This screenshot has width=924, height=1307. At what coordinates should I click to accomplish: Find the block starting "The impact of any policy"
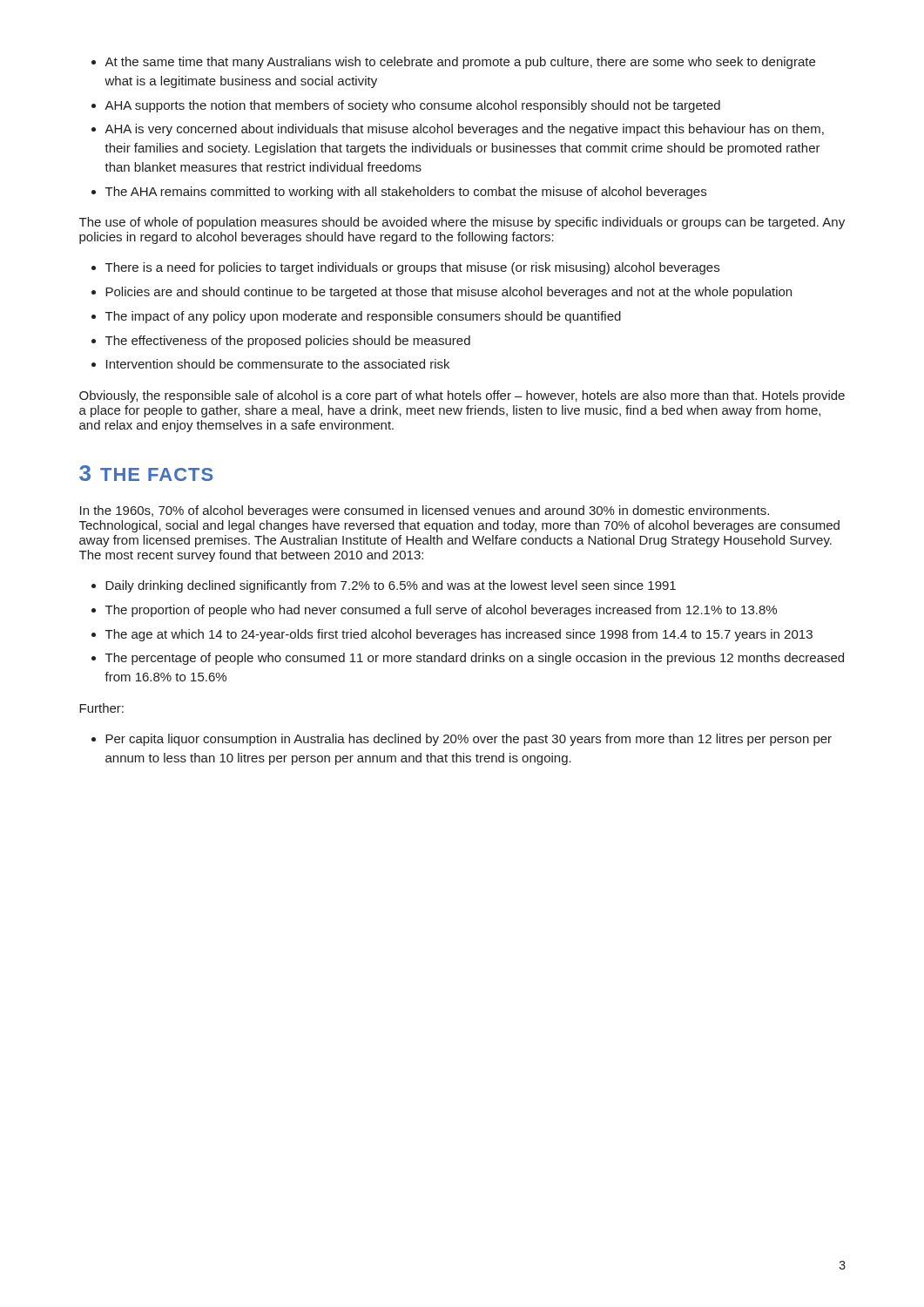(363, 316)
